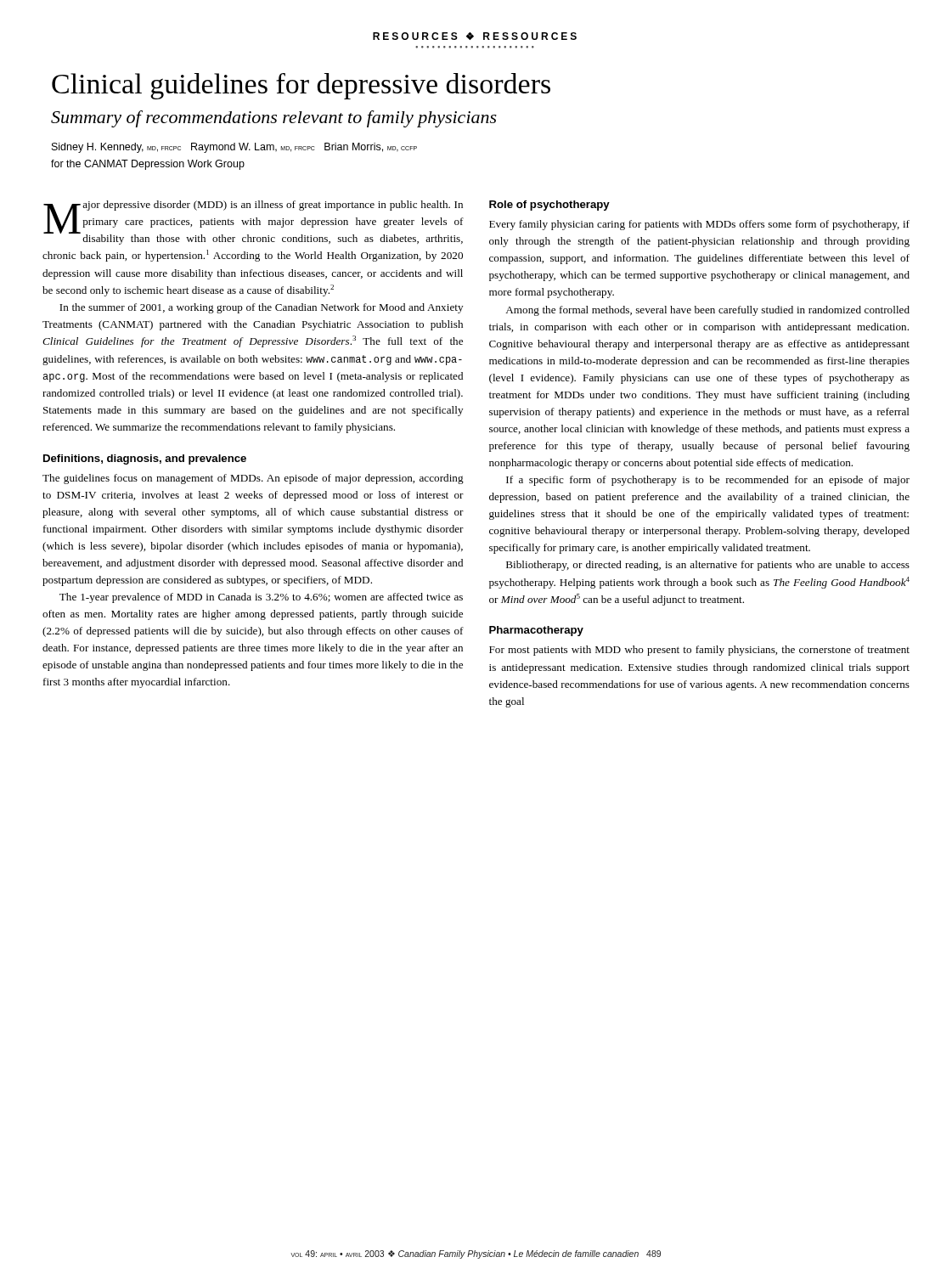This screenshot has height=1274, width=952.
Task: Find the text block containing "Every family physician caring"
Action: click(x=699, y=258)
